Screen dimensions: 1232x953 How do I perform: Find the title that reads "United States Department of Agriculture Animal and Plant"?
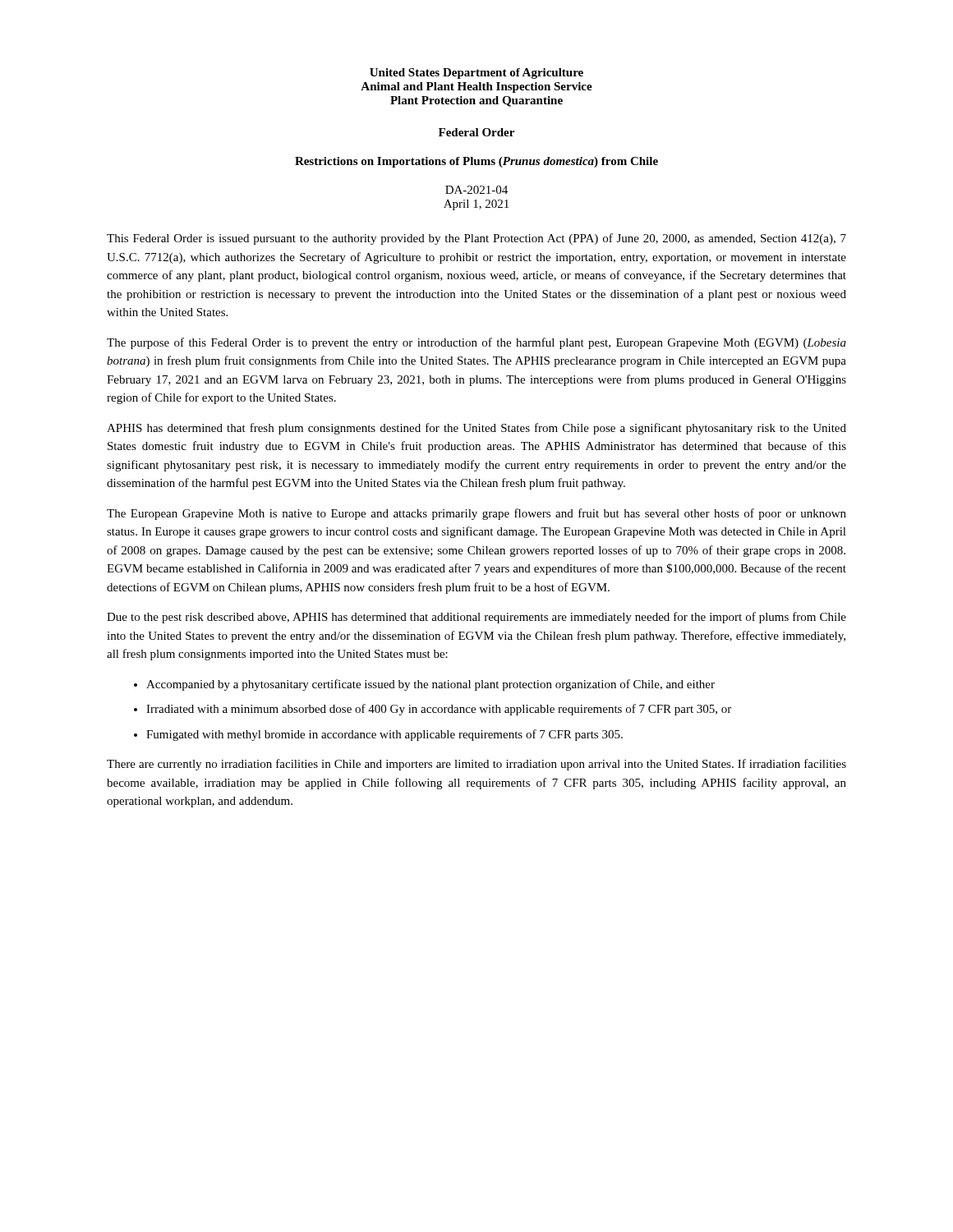pos(476,86)
